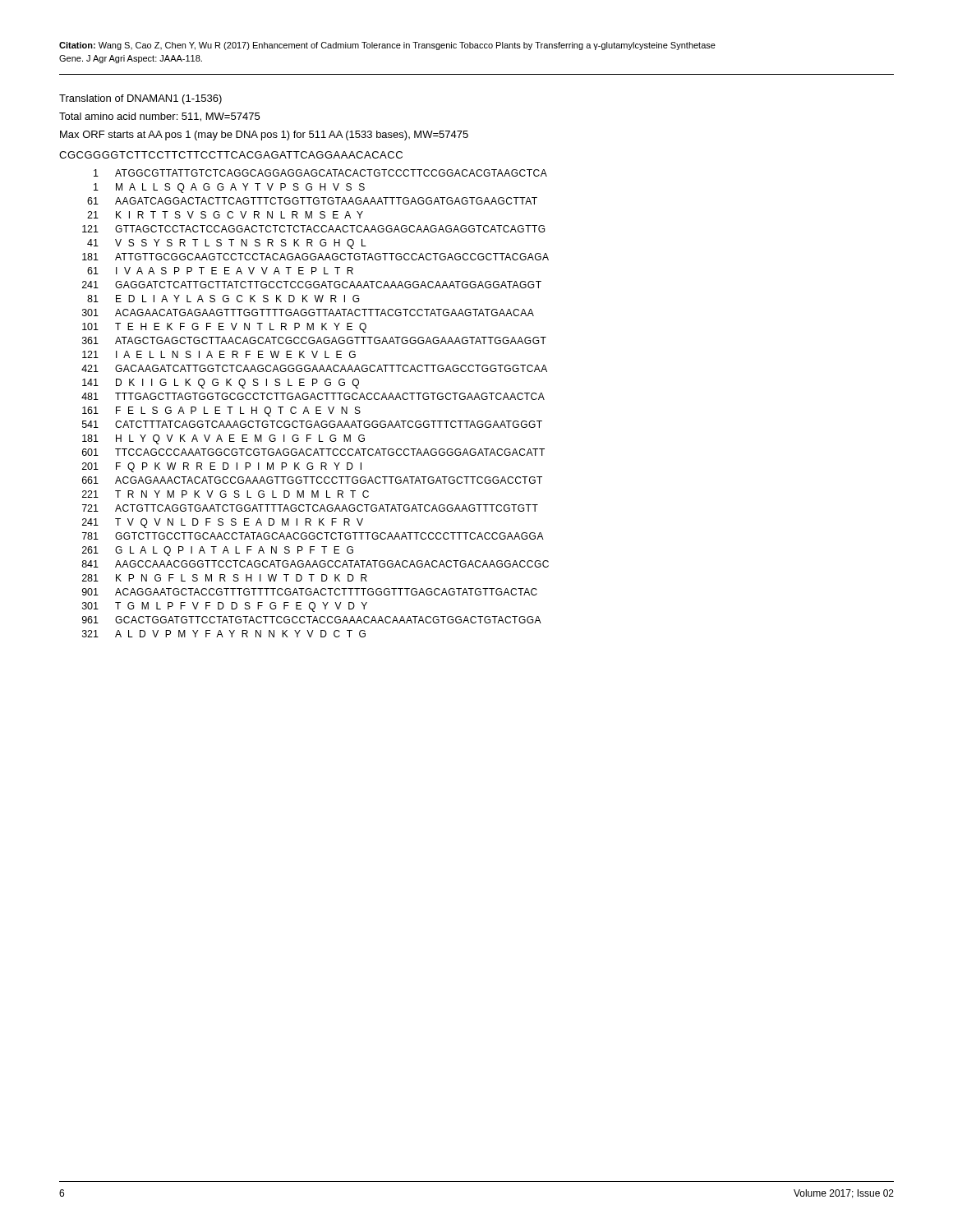
Task: Locate the list item containing "K P N G F L S M"
Action: 242,578
